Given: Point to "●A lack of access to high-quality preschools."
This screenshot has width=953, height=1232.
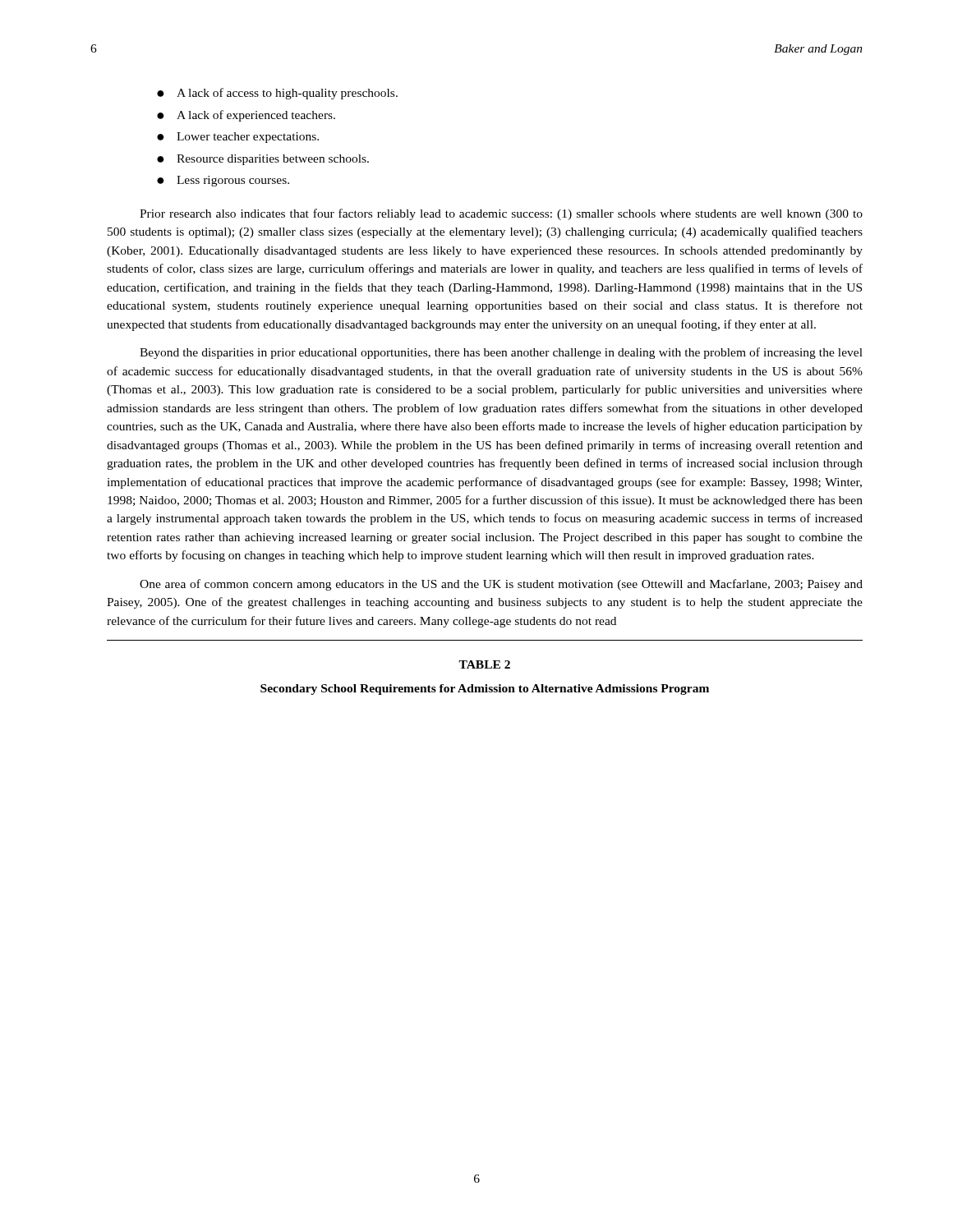Looking at the screenshot, I should 277,93.
